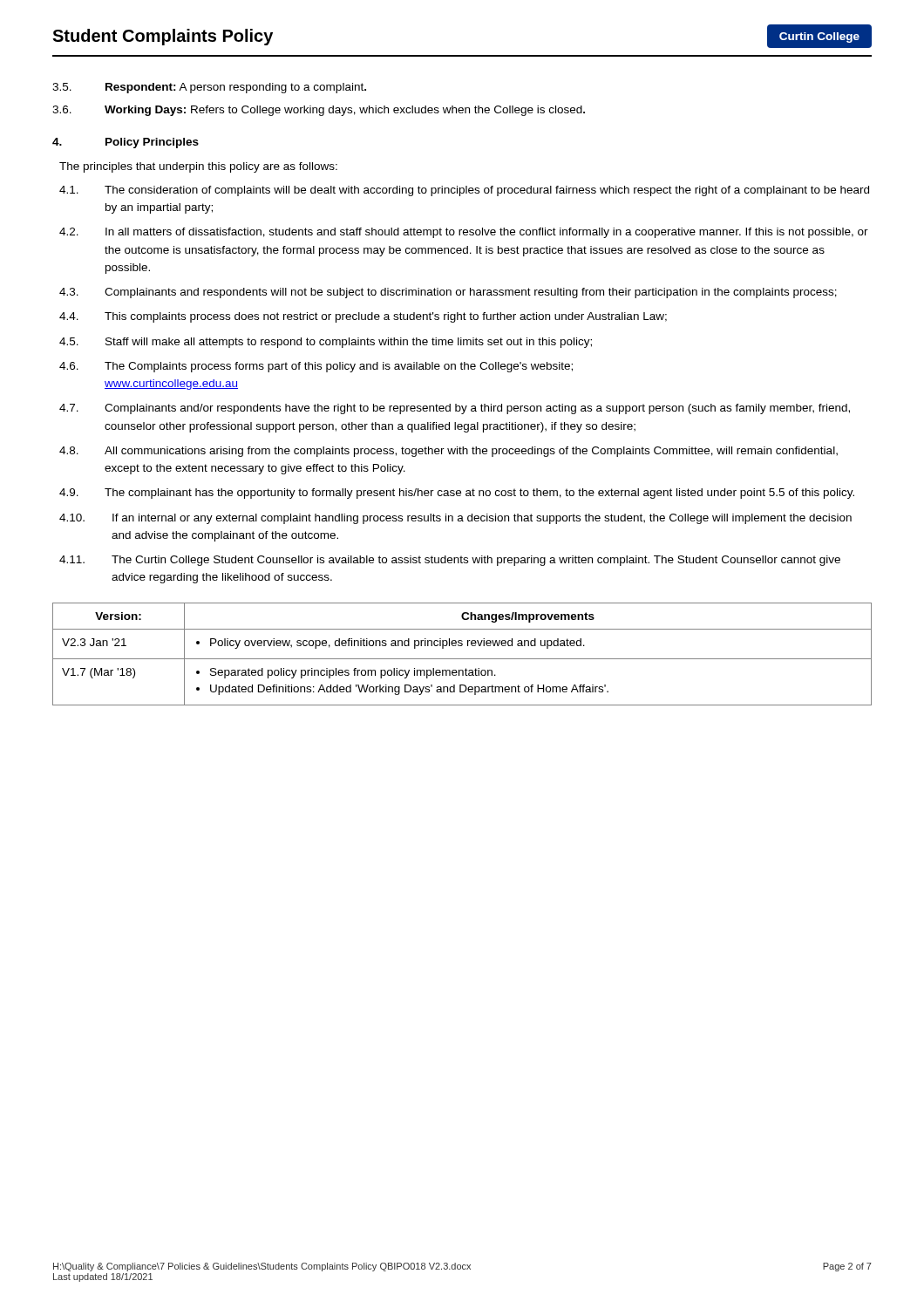Image resolution: width=924 pixels, height=1308 pixels.
Task: Find the list item containing "4.3. Complainants and respondents will not be"
Action: tap(466, 292)
